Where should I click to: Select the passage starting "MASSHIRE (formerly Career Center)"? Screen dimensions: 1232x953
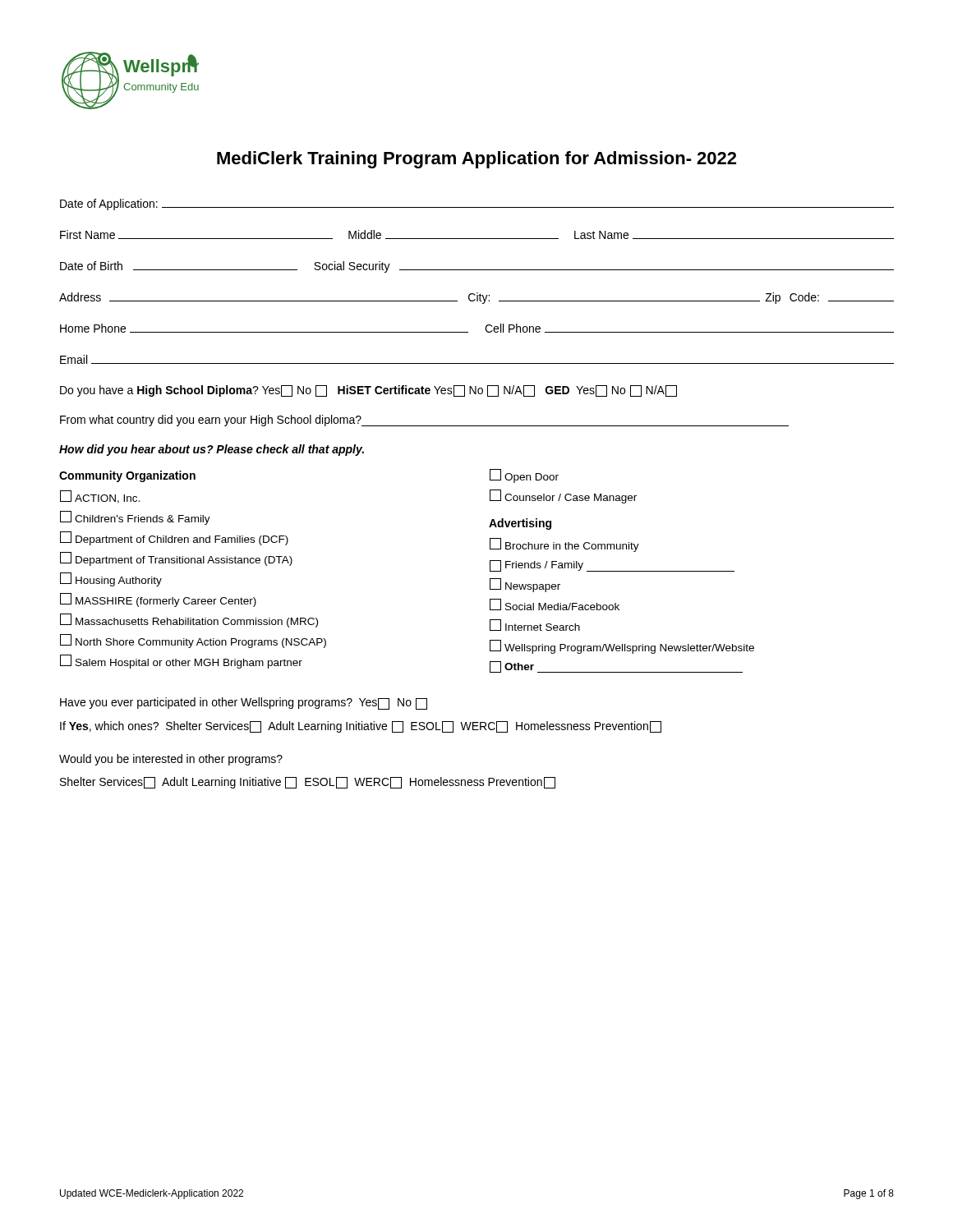(x=158, y=600)
